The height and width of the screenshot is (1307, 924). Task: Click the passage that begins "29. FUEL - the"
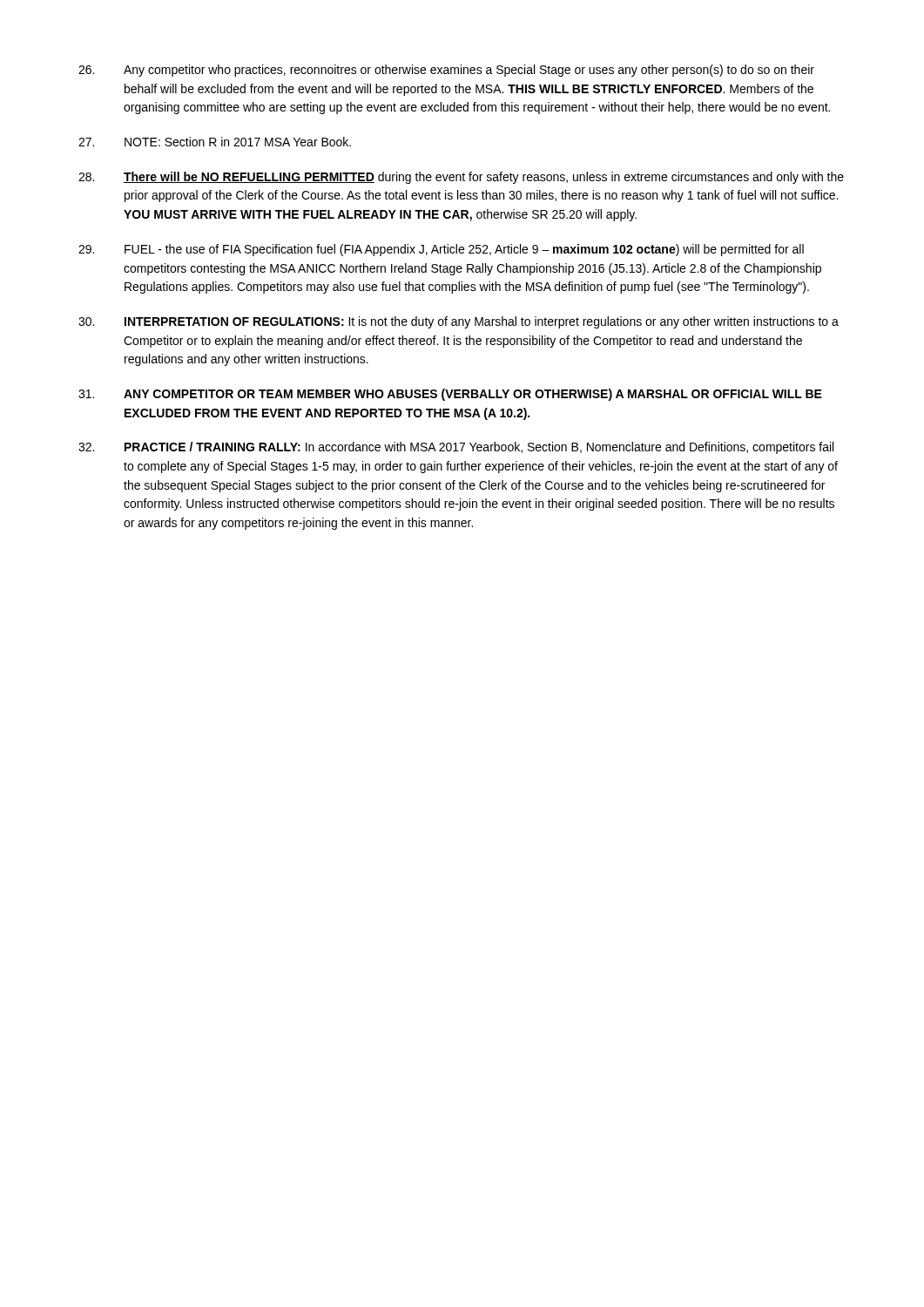click(x=462, y=269)
